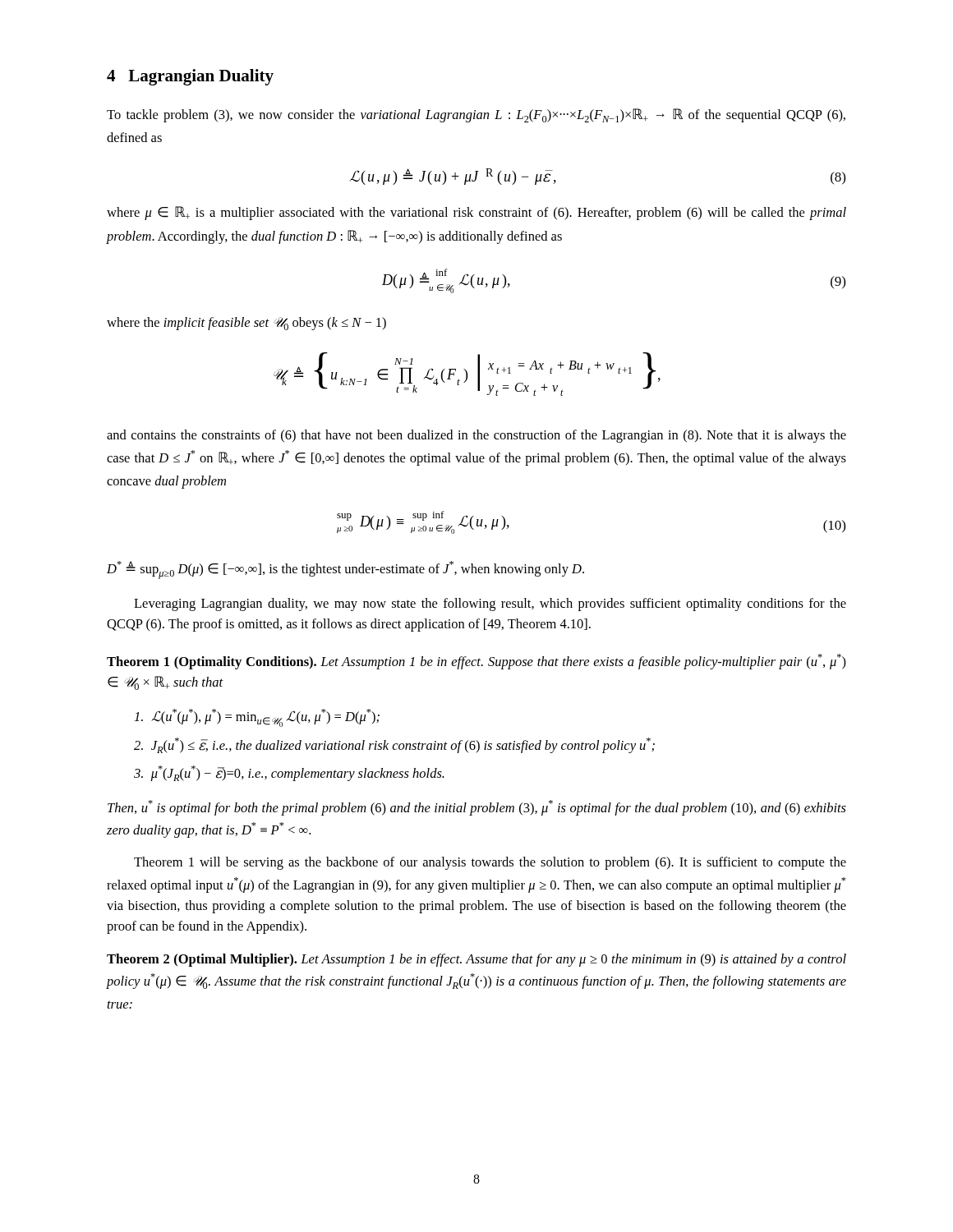The height and width of the screenshot is (1232, 953).
Task: Where is the formula that starts "ℒ ( u , μ"?
Action: [476, 177]
